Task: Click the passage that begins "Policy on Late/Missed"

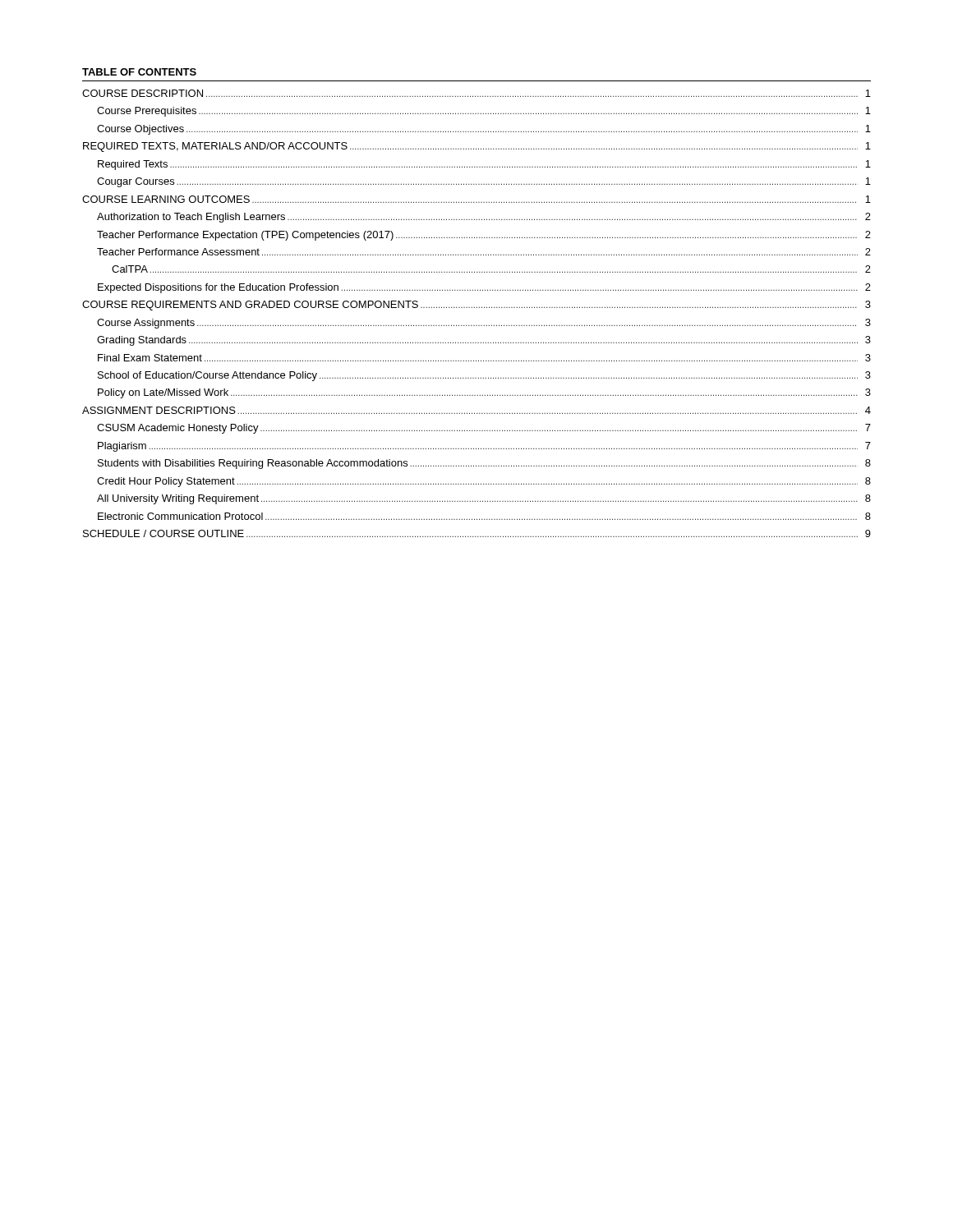Action: click(476, 393)
